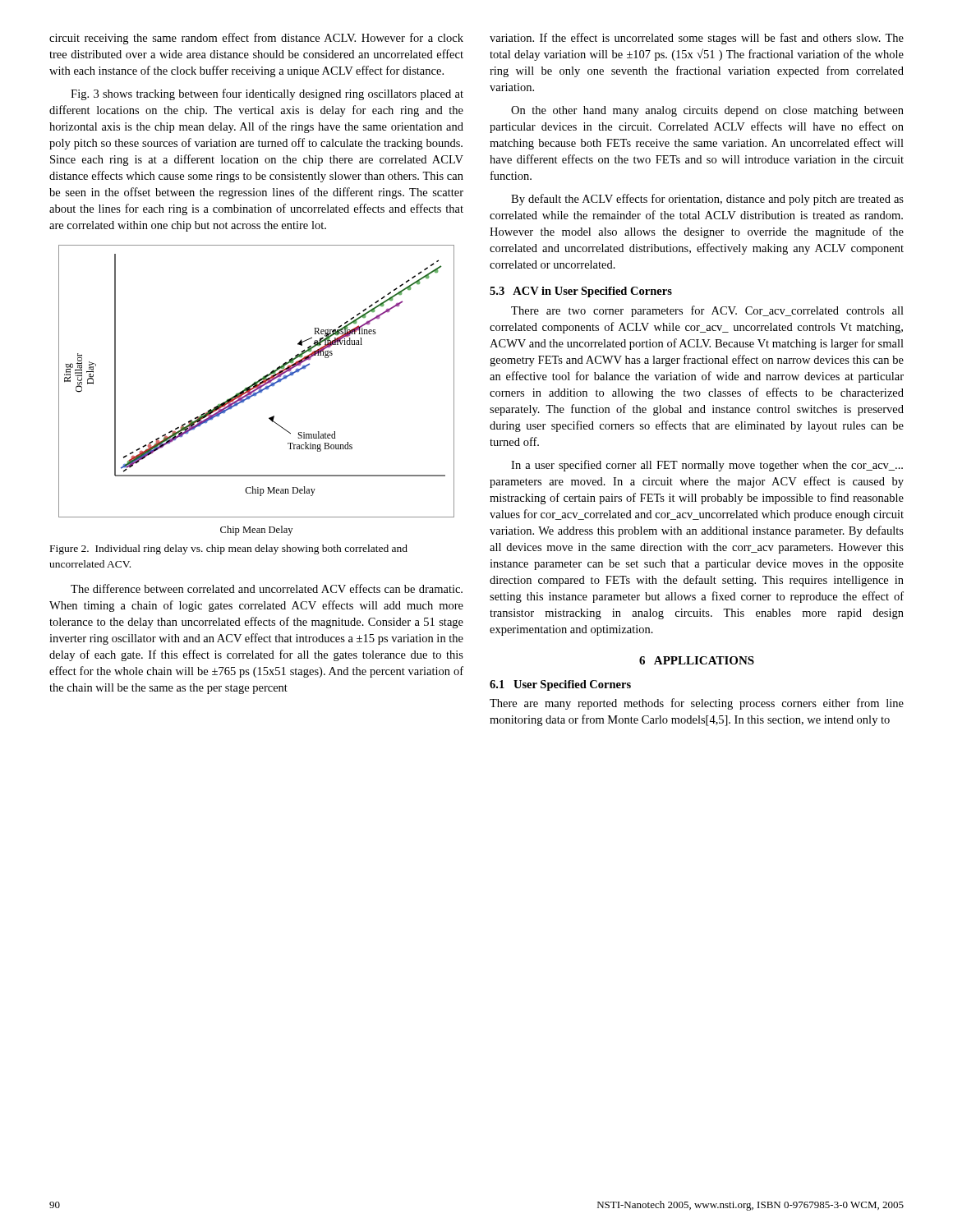The height and width of the screenshot is (1232, 953).
Task: Find "6.1 User Specified Corners" on this page
Action: pos(560,684)
